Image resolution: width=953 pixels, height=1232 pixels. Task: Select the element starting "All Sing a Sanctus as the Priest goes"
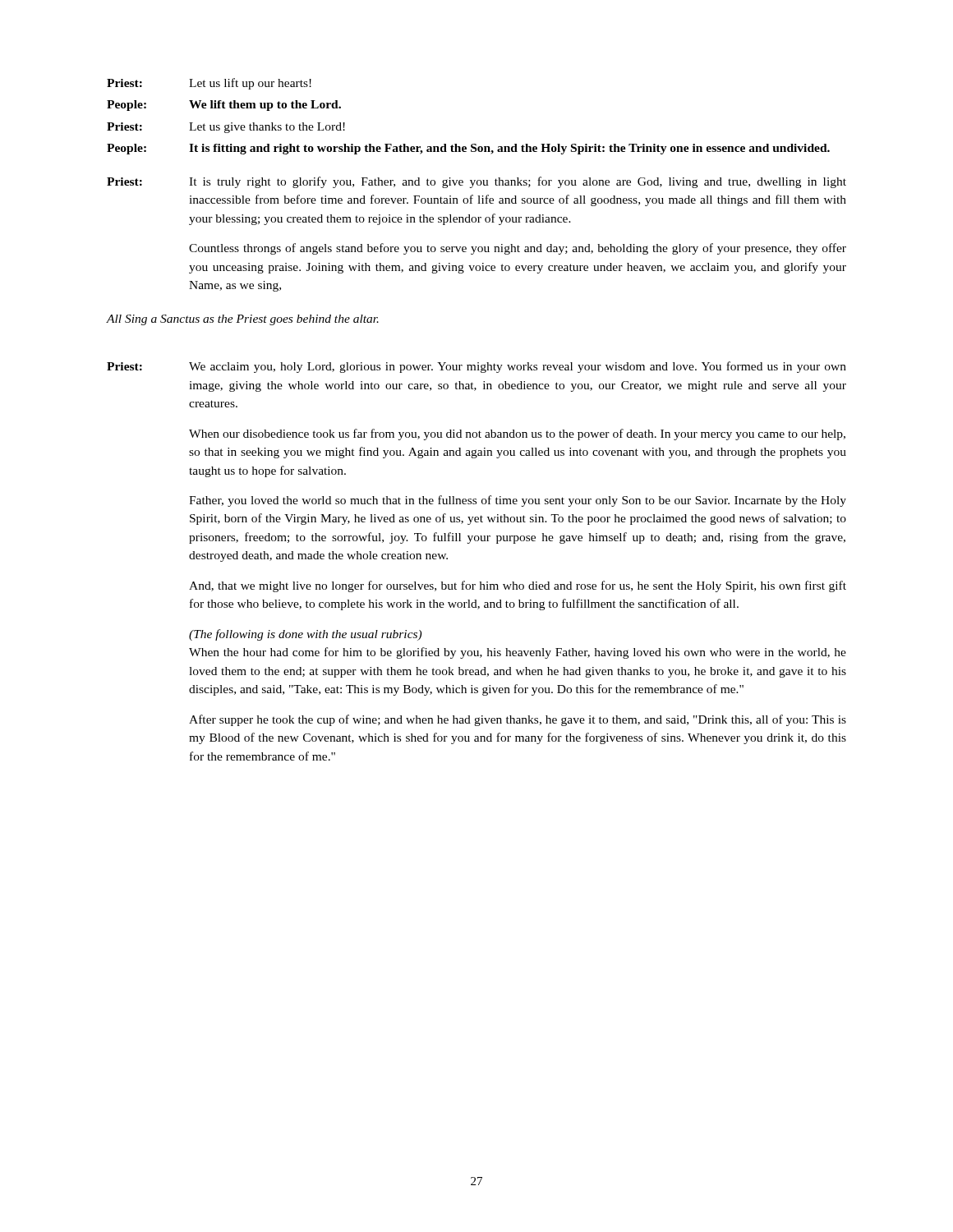point(243,318)
